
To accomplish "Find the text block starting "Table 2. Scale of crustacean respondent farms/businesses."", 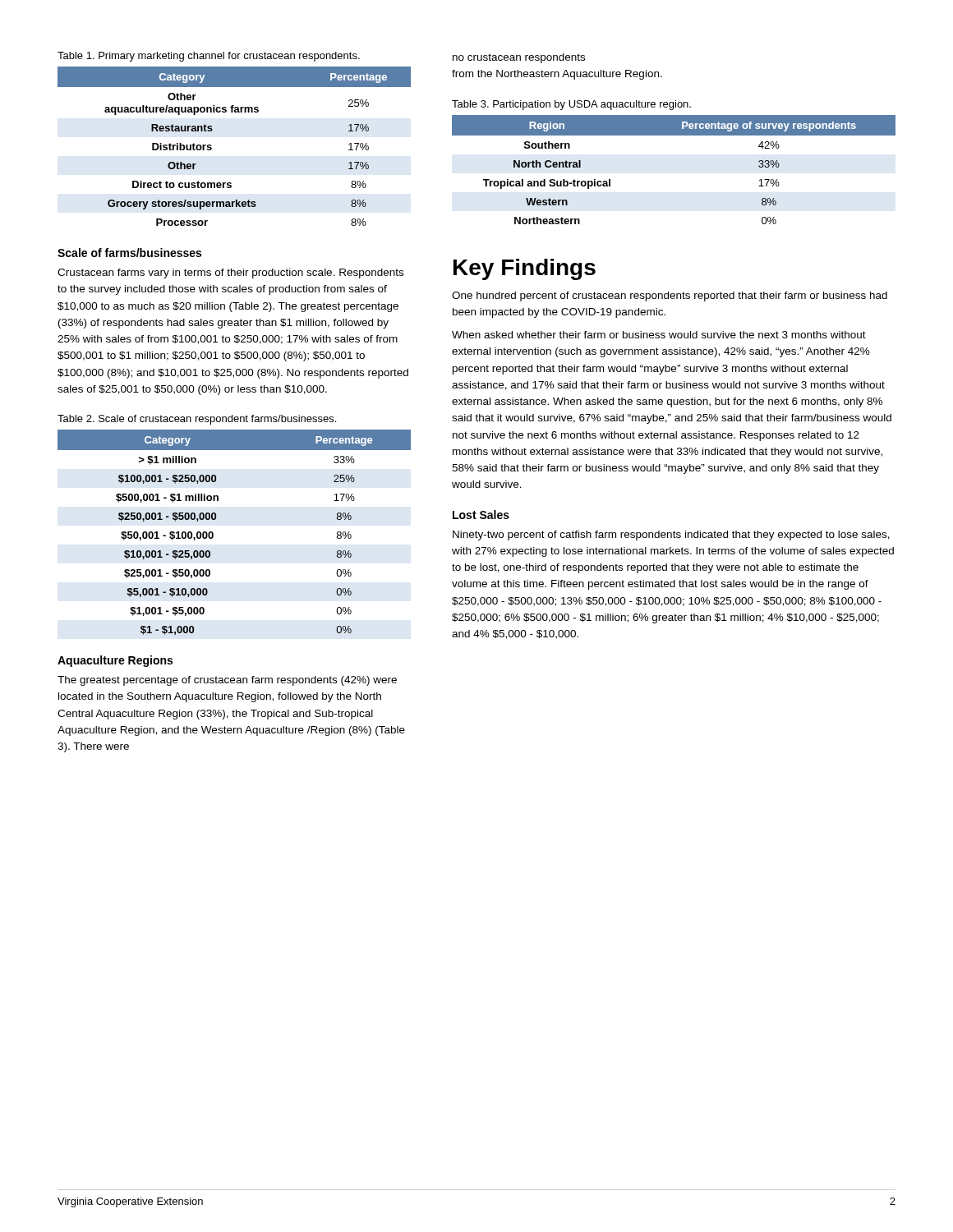I will (x=197, y=419).
